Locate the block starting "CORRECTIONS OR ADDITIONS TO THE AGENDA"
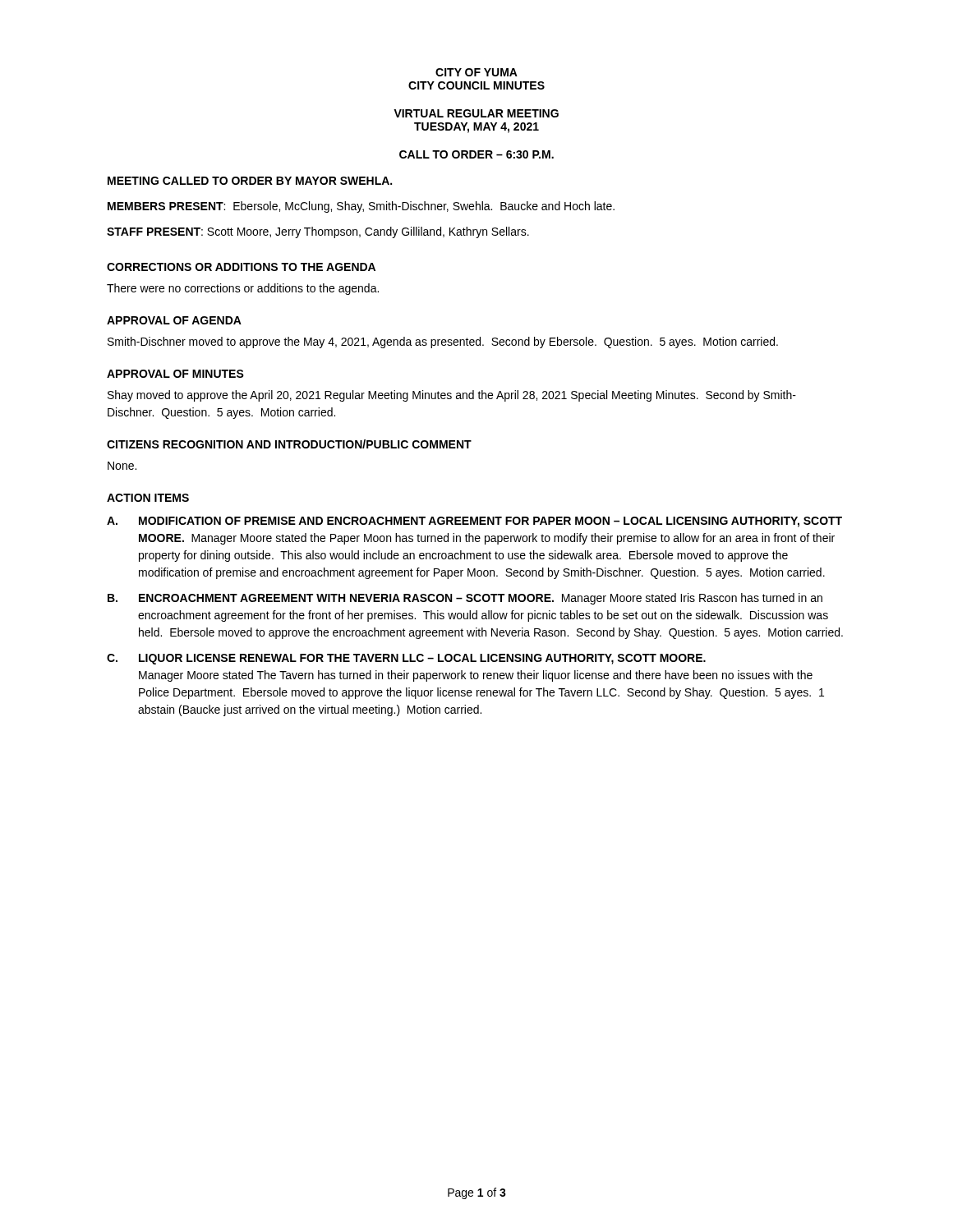The width and height of the screenshot is (953, 1232). point(241,267)
